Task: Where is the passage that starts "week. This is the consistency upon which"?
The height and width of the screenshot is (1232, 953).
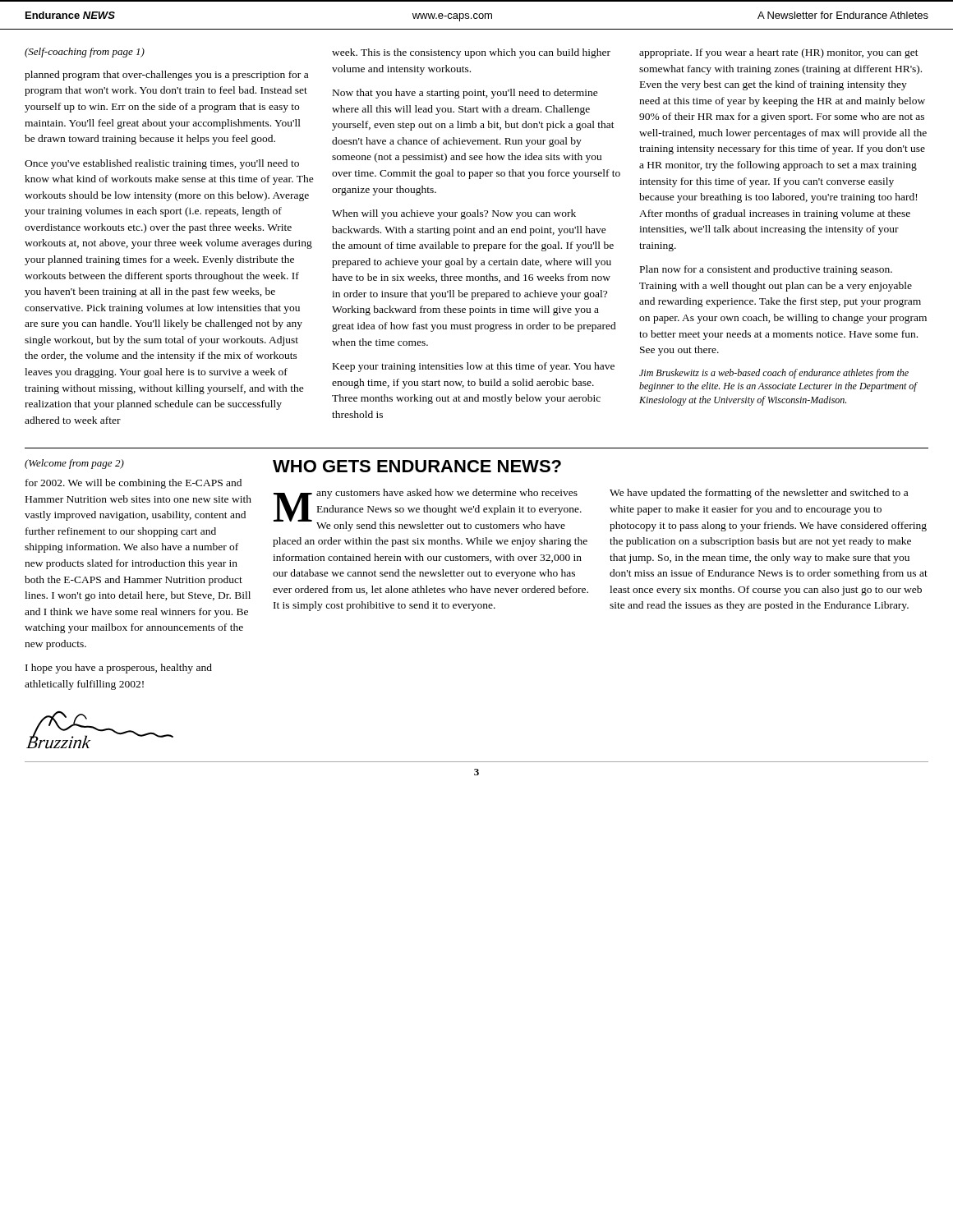Action: pyautogui.click(x=476, y=233)
